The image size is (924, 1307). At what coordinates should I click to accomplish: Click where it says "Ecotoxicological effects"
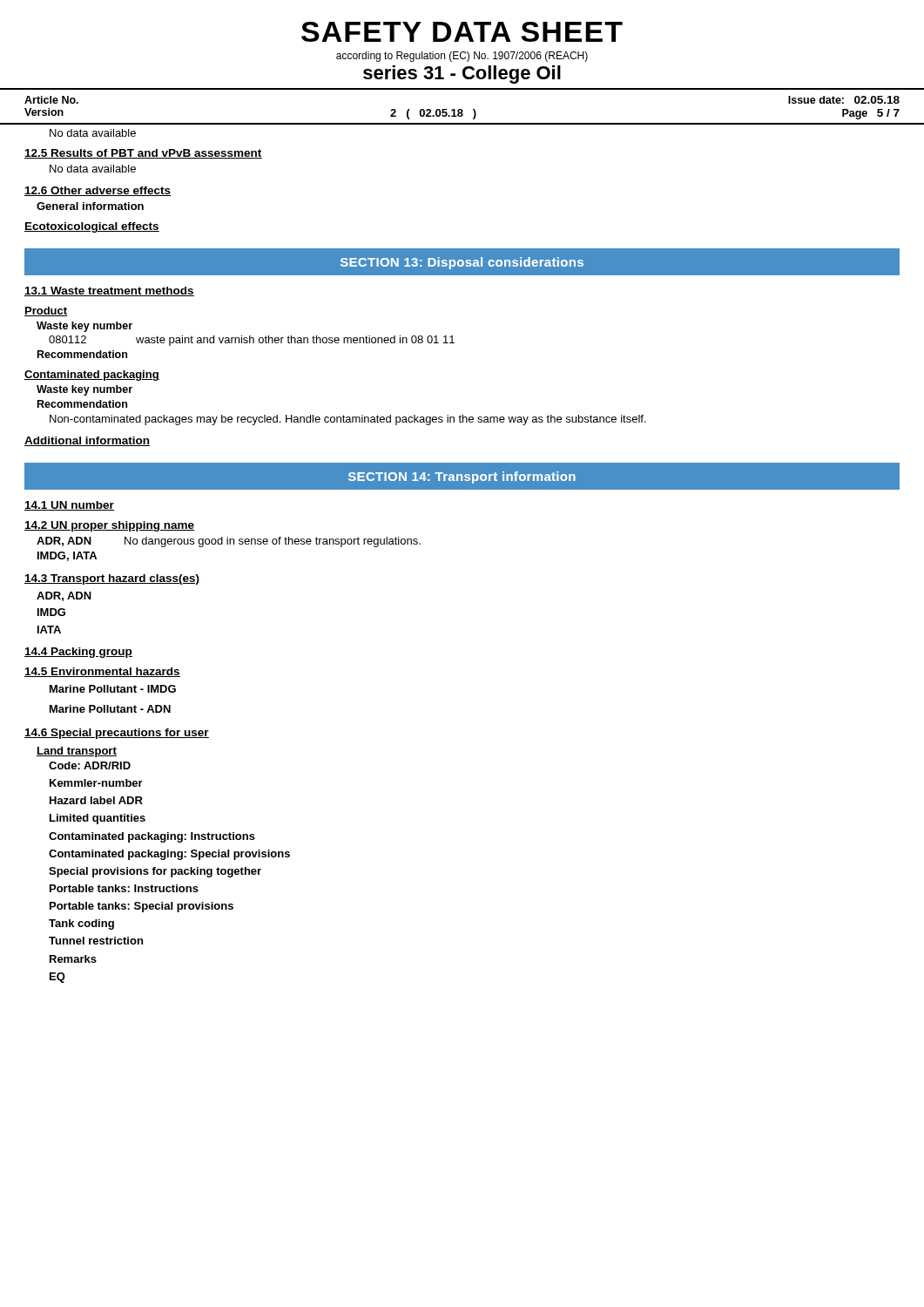point(92,227)
